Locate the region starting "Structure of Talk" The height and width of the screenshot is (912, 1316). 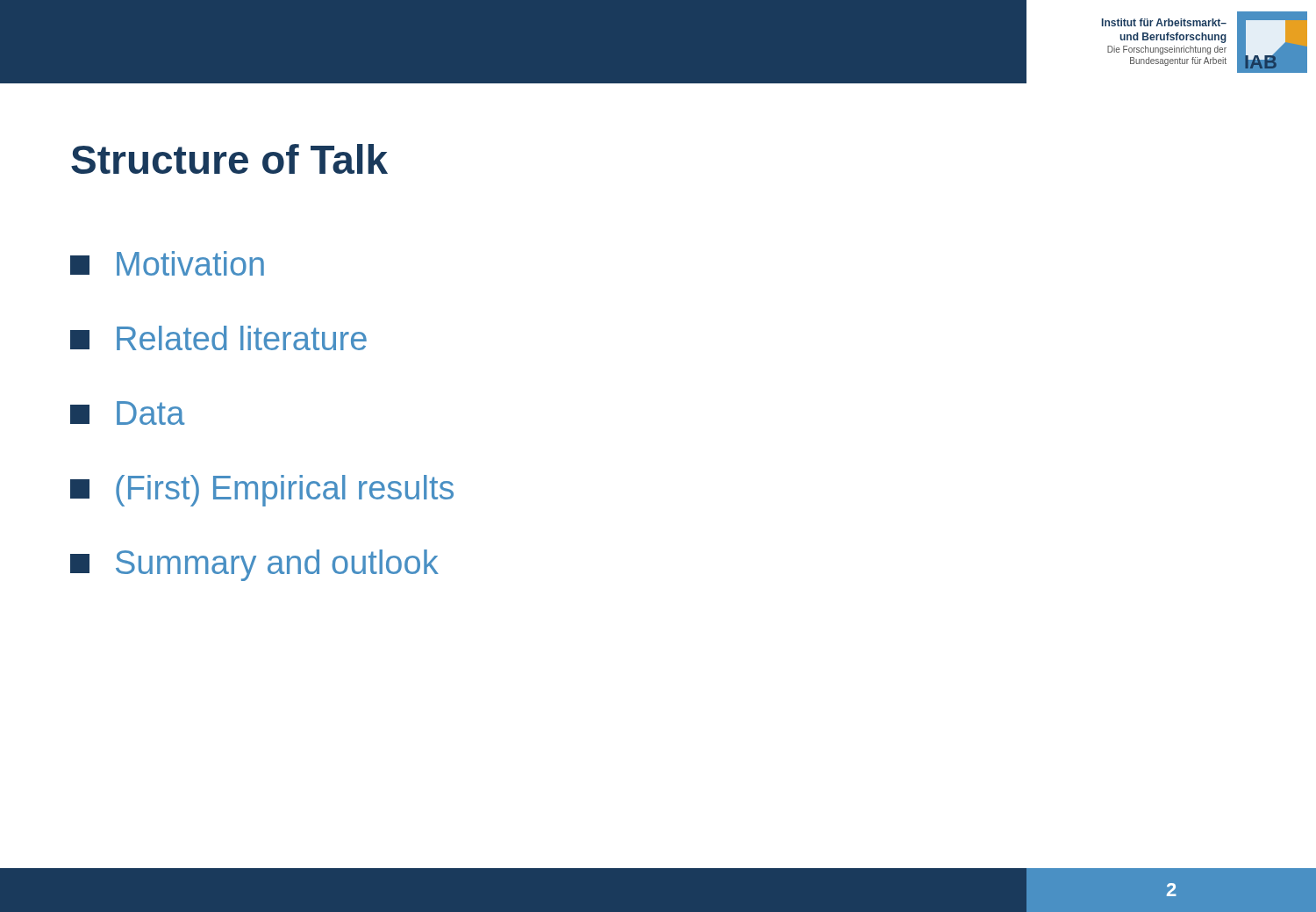(x=229, y=160)
